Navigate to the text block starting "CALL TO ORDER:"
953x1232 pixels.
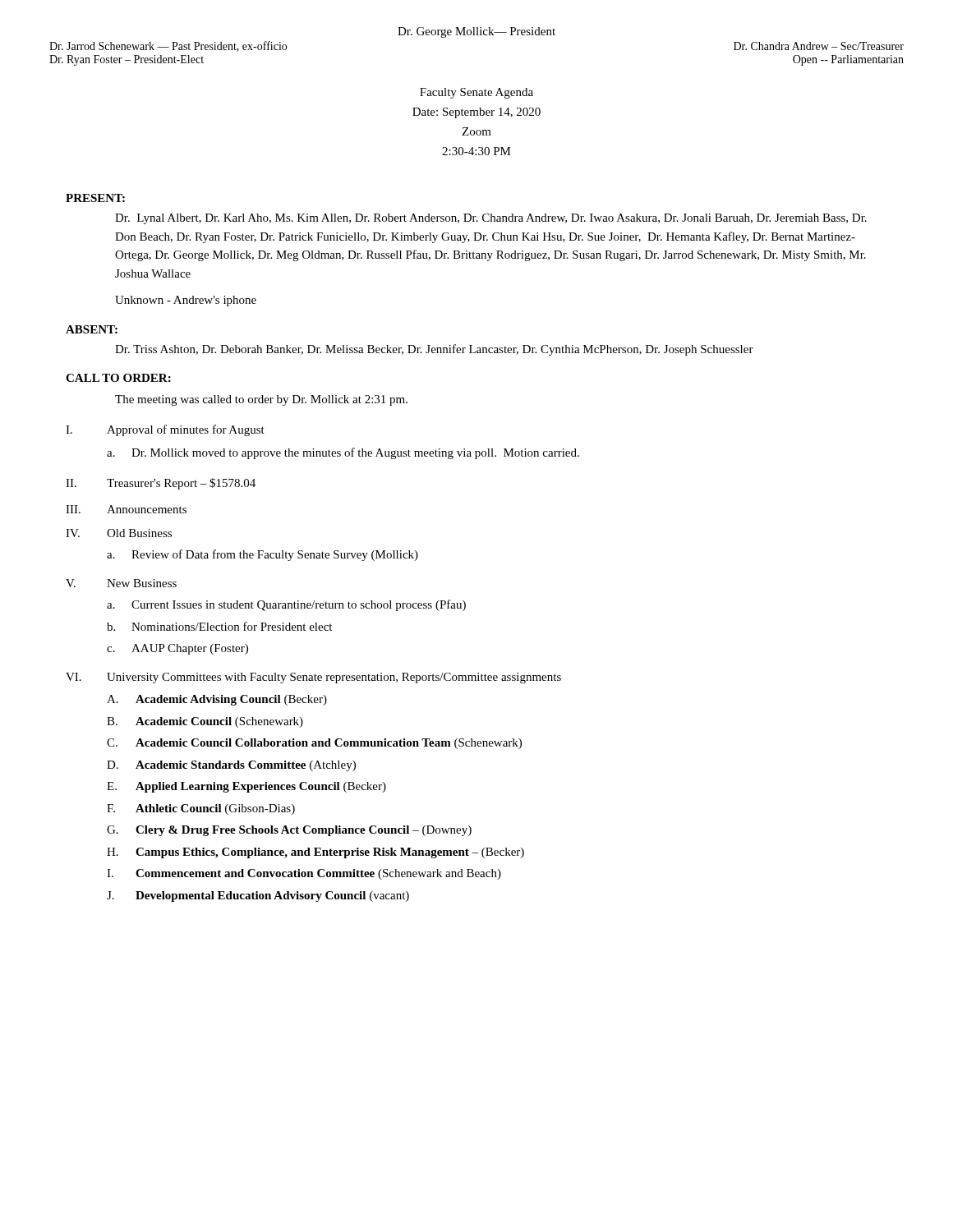[119, 378]
